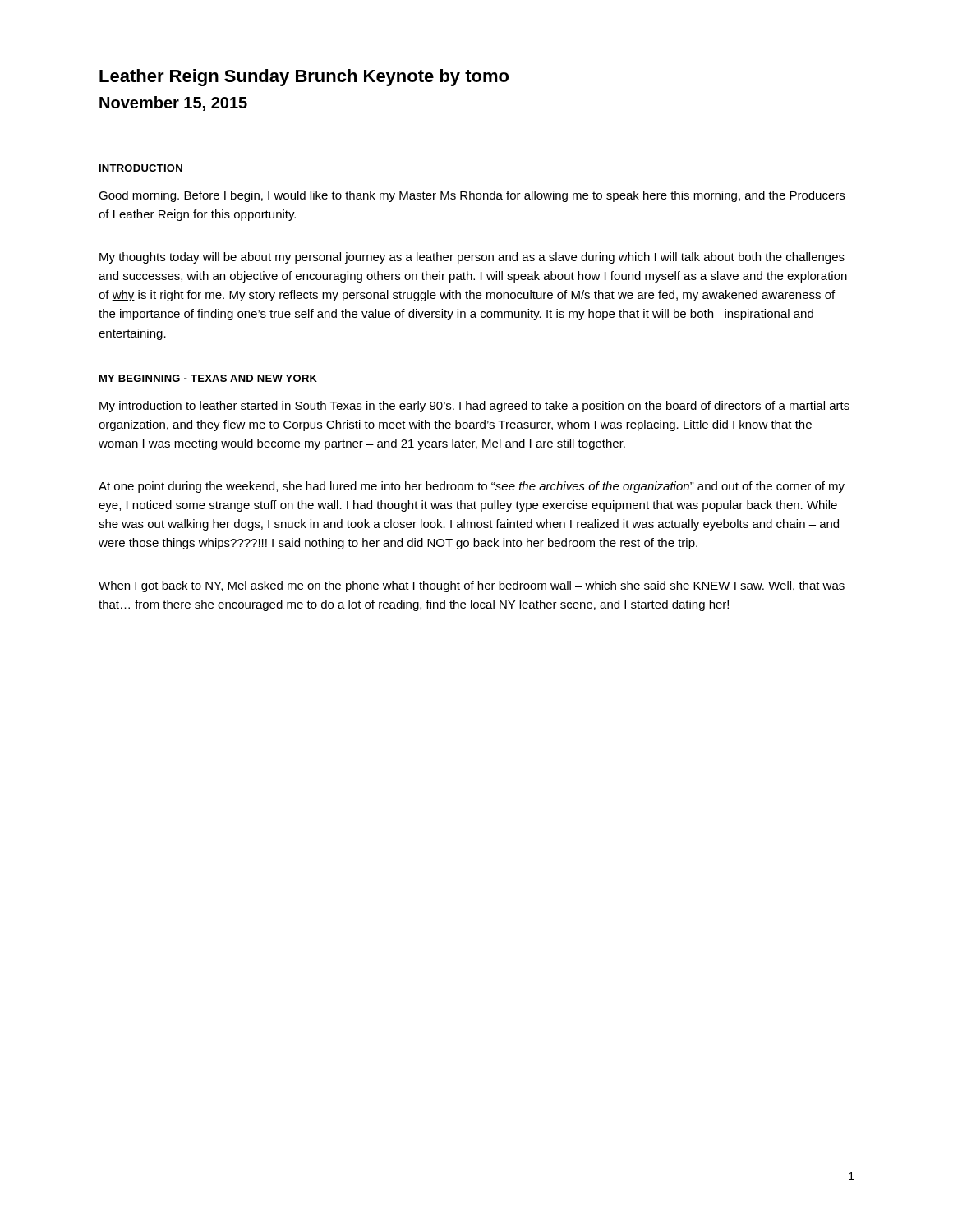Click on the text block starting "My thoughts today will be about my personal"
The height and width of the screenshot is (1232, 953).
pyautogui.click(x=473, y=294)
